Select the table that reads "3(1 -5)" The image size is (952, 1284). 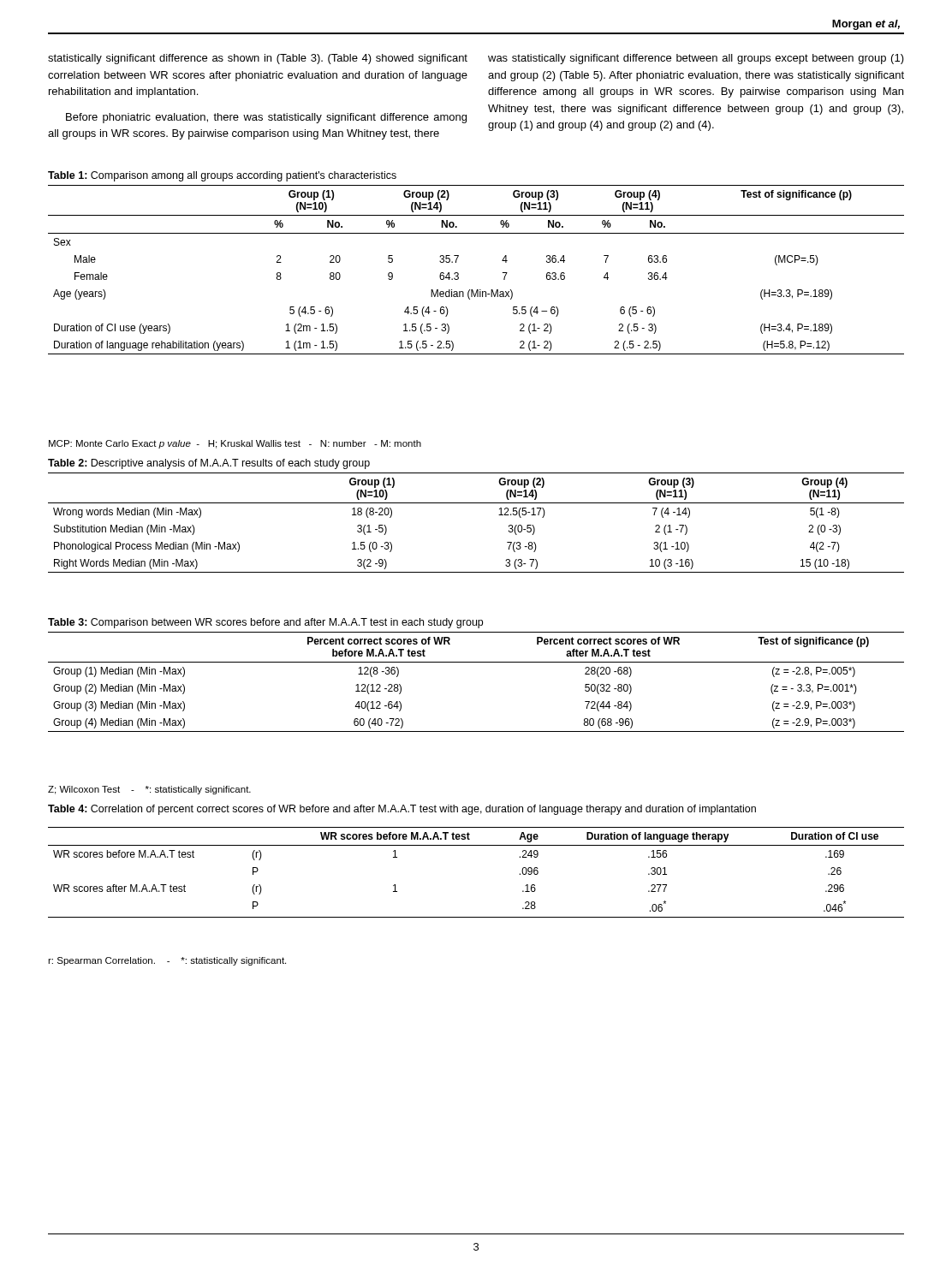pyautogui.click(x=476, y=525)
